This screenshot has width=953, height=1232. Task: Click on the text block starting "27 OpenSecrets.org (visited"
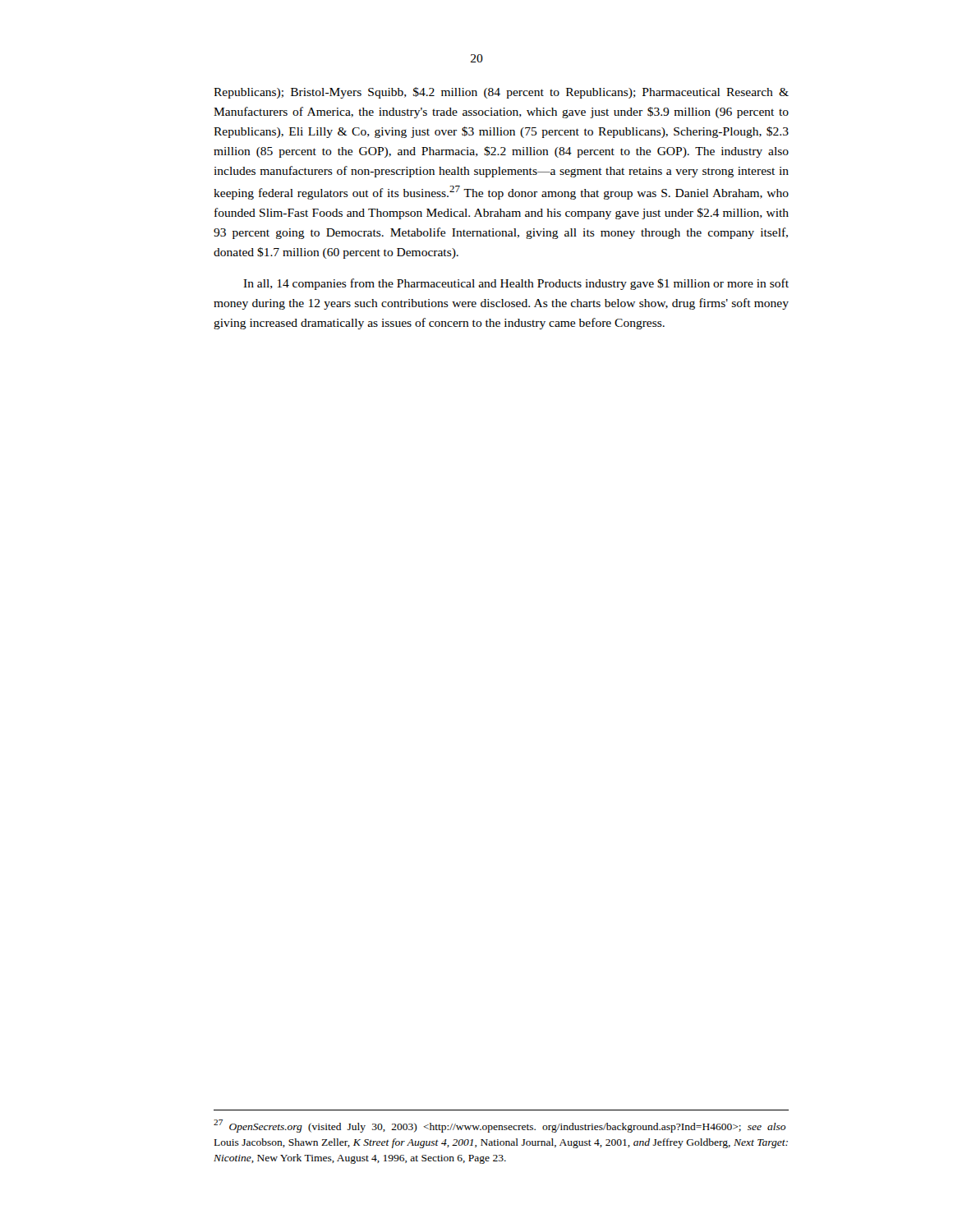tap(501, 1141)
